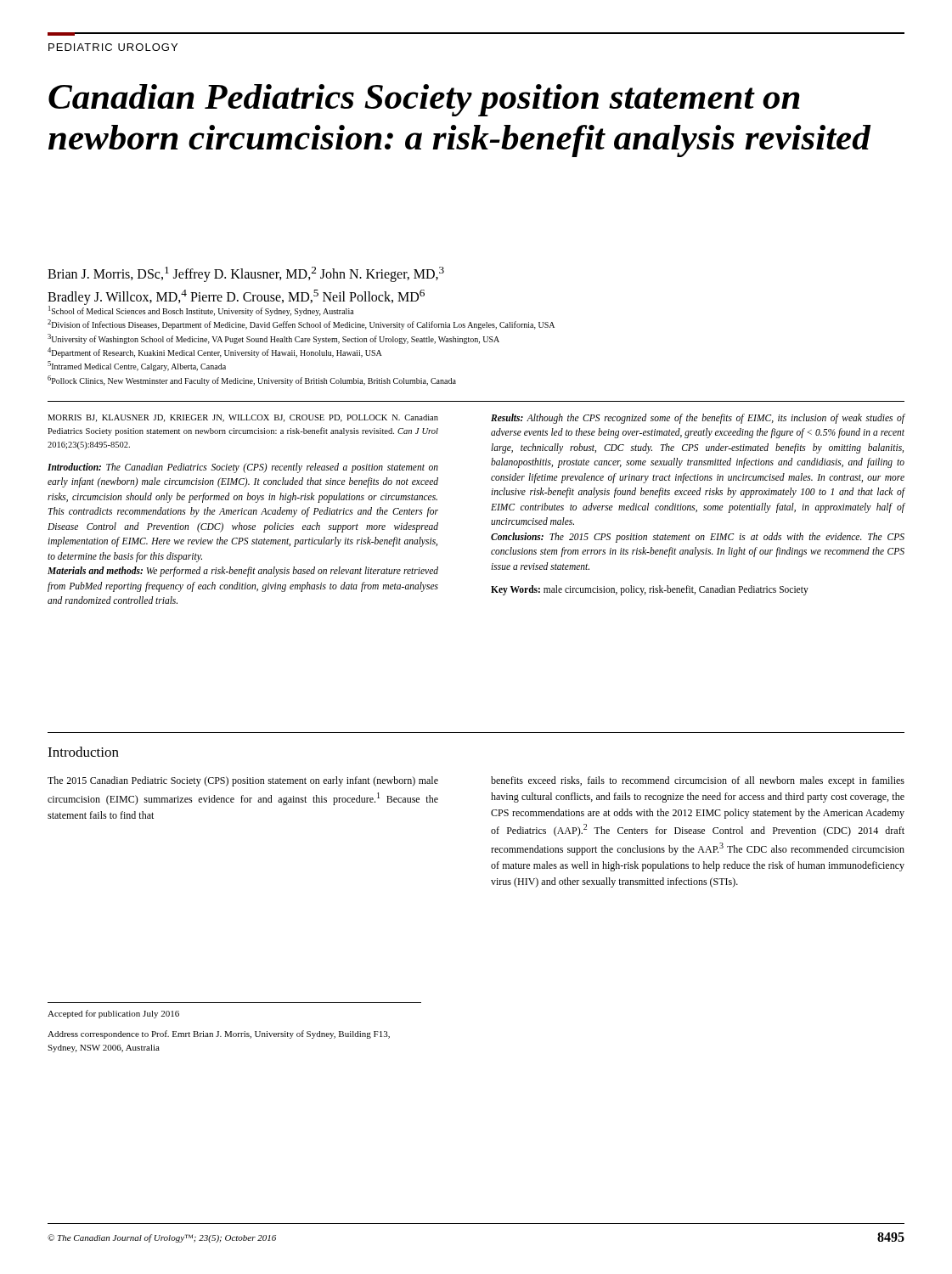This screenshot has width=952, height=1274.
Task: Select the section header
Action: click(x=83, y=752)
